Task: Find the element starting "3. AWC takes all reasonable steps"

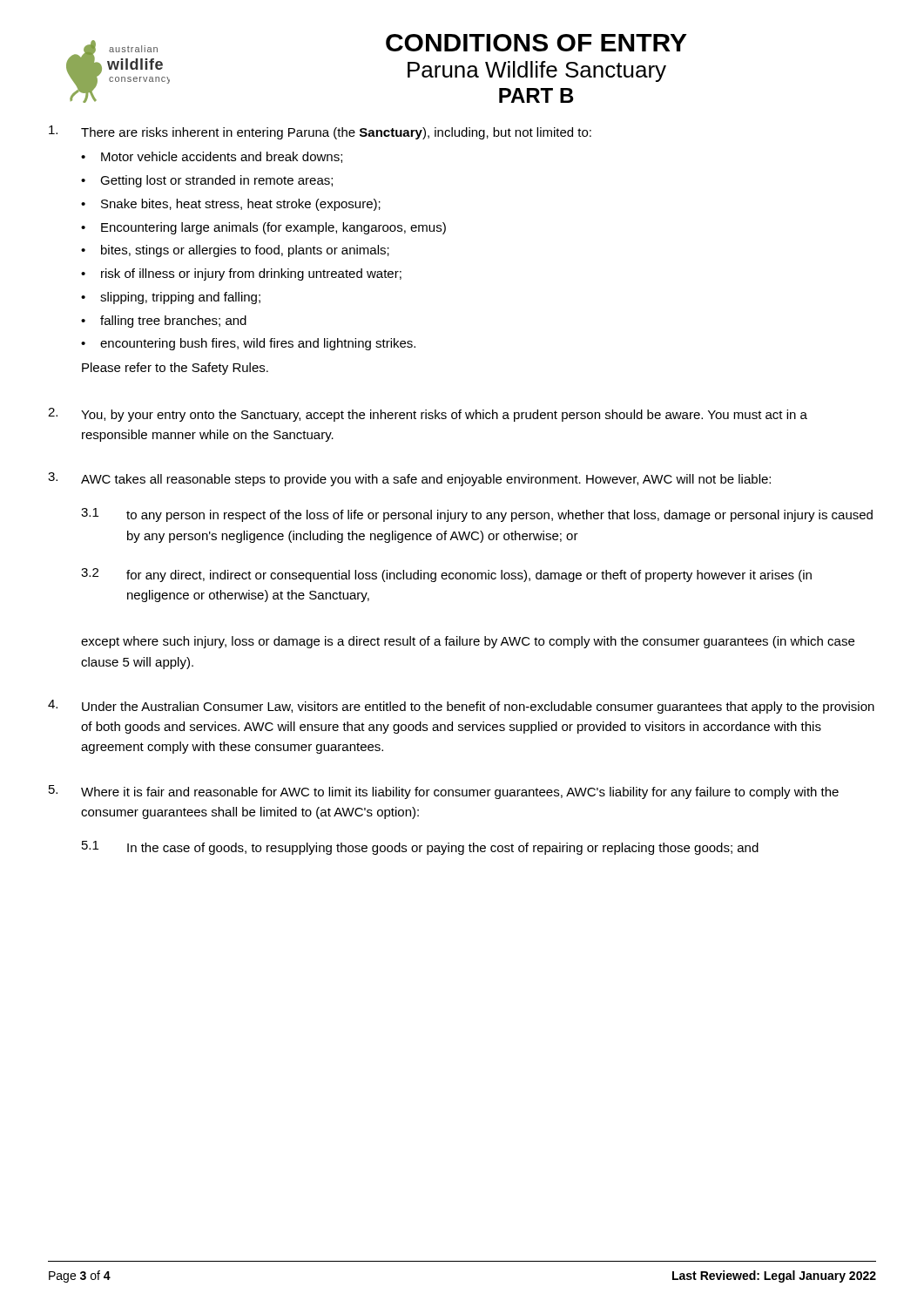Action: tap(462, 575)
